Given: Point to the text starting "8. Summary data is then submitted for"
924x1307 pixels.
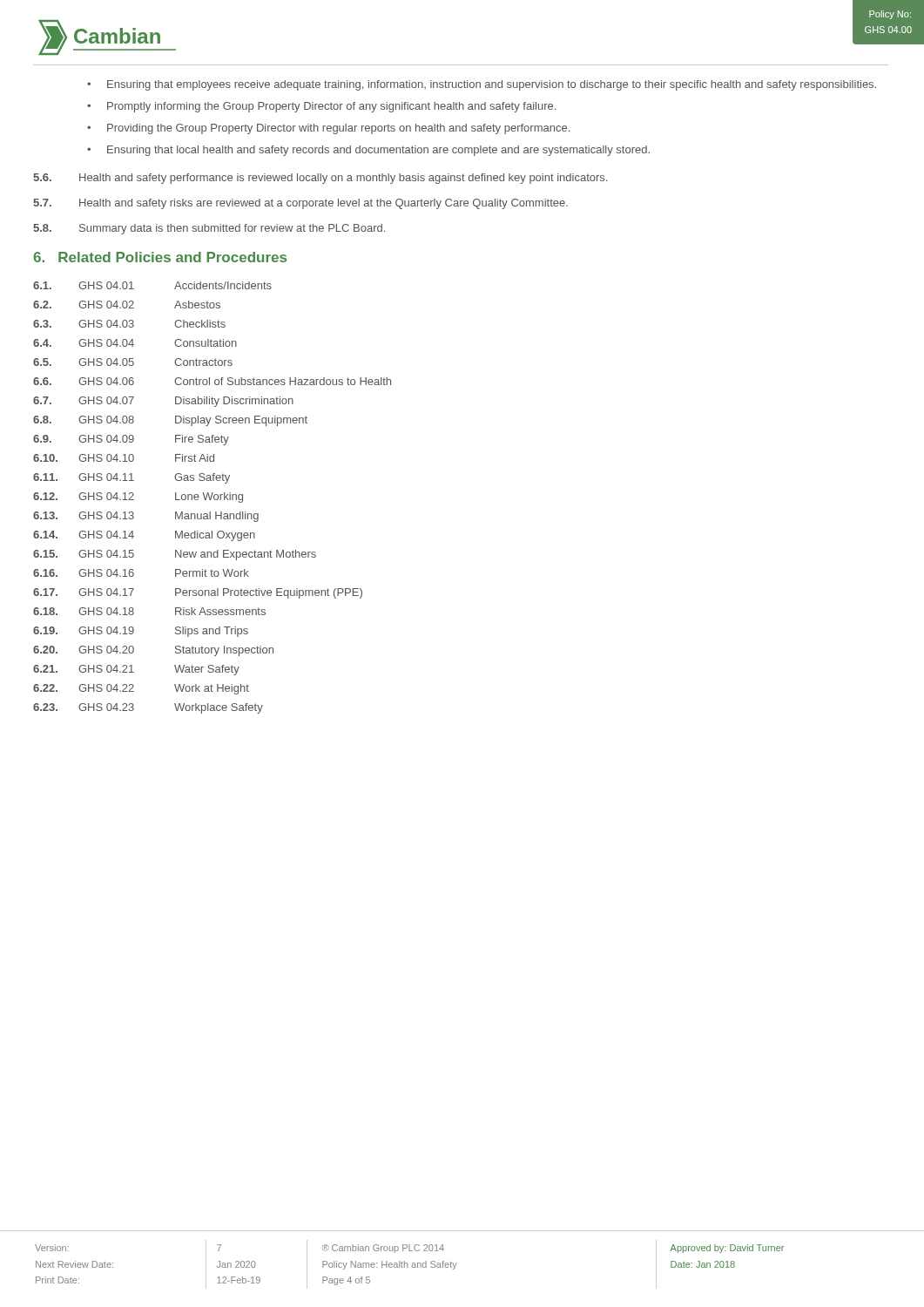Looking at the screenshot, I should 210,229.
